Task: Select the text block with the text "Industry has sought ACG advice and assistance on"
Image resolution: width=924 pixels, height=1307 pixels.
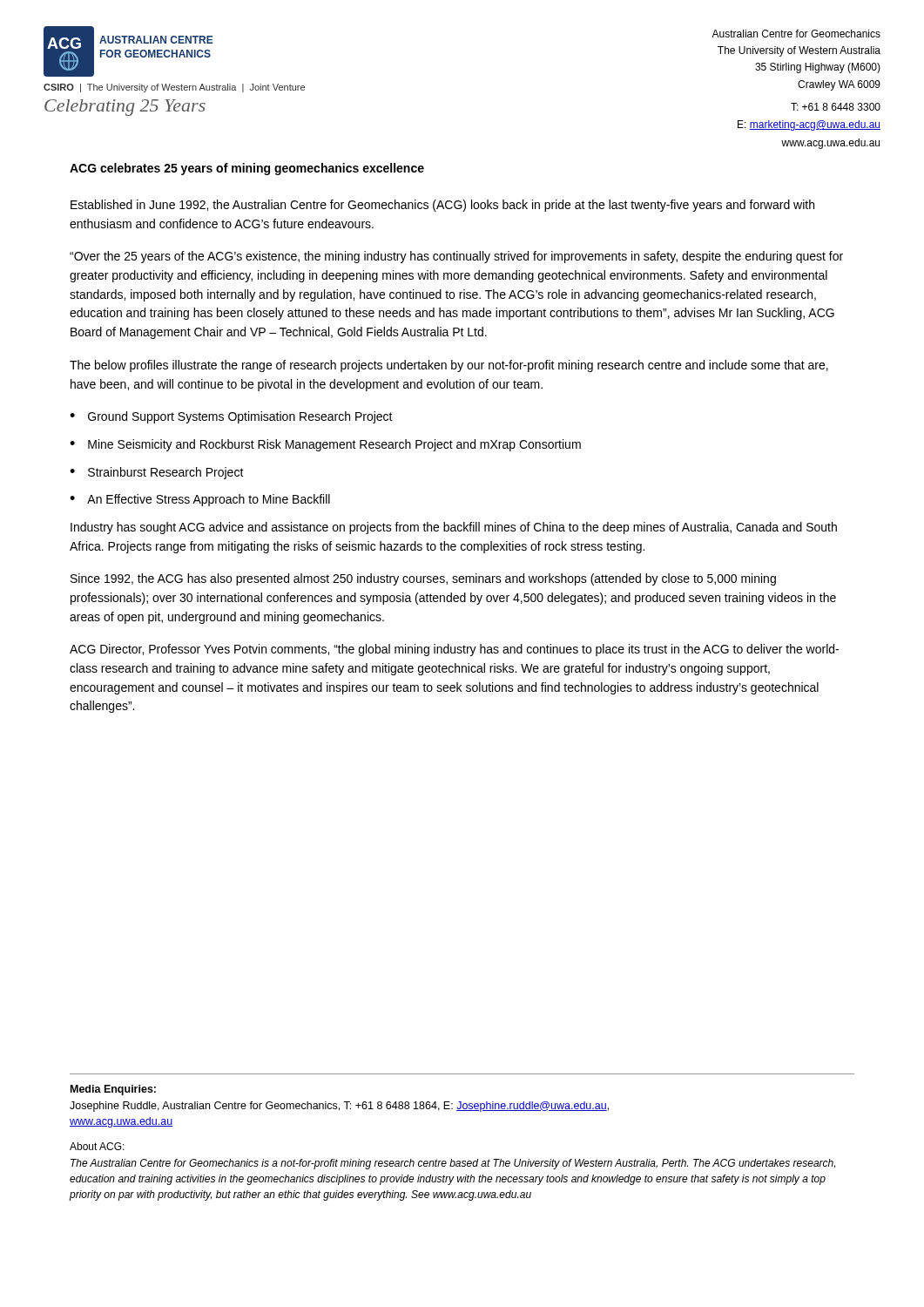Action: pos(454,537)
